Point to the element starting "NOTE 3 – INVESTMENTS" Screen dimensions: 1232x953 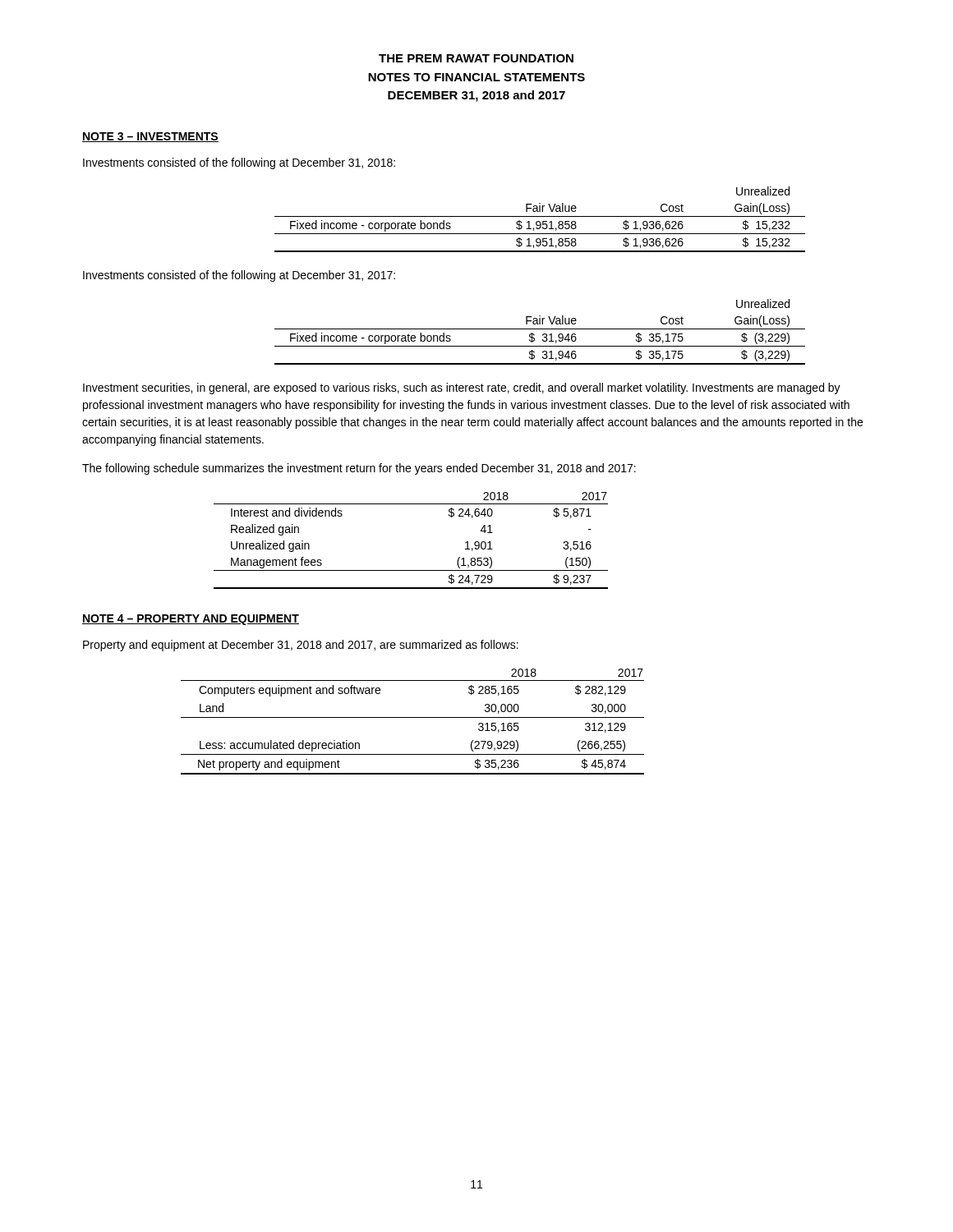[x=150, y=136]
